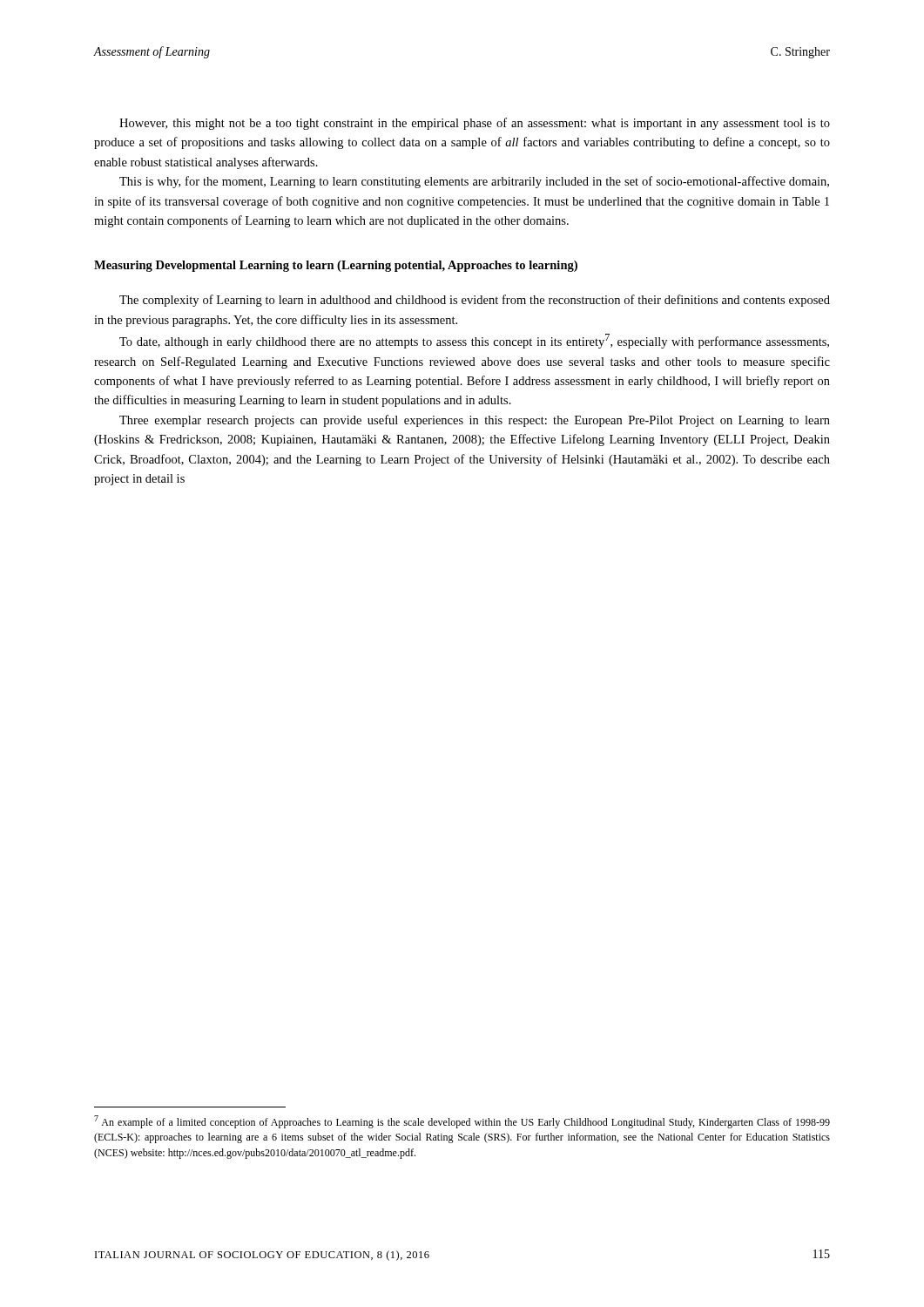924x1307 pixels.
Task: Navigate to the region starting "Measuring Developmental Learning to learn (Learning potential,"
Action: 336,265
